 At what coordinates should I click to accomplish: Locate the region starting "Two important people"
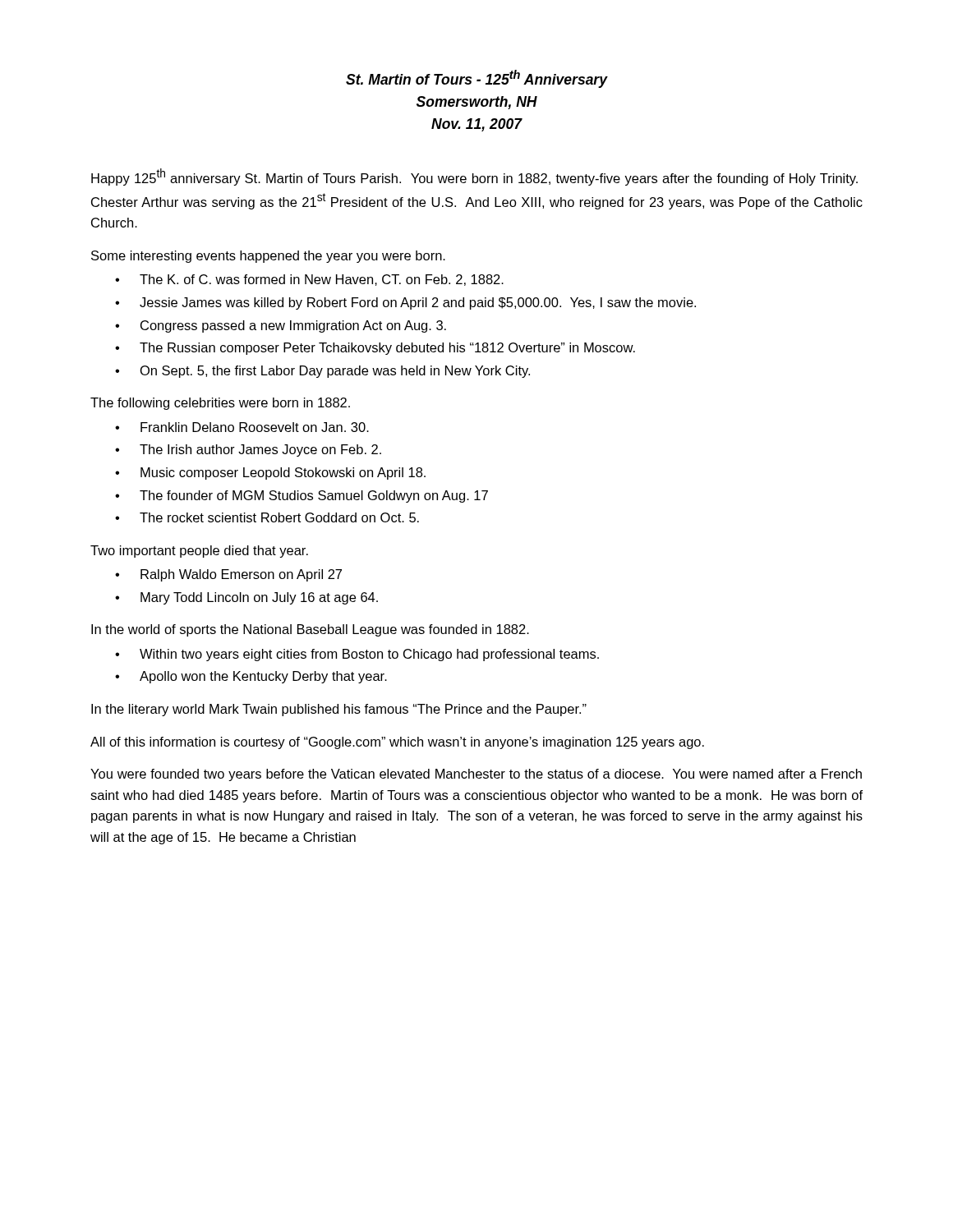200,550
